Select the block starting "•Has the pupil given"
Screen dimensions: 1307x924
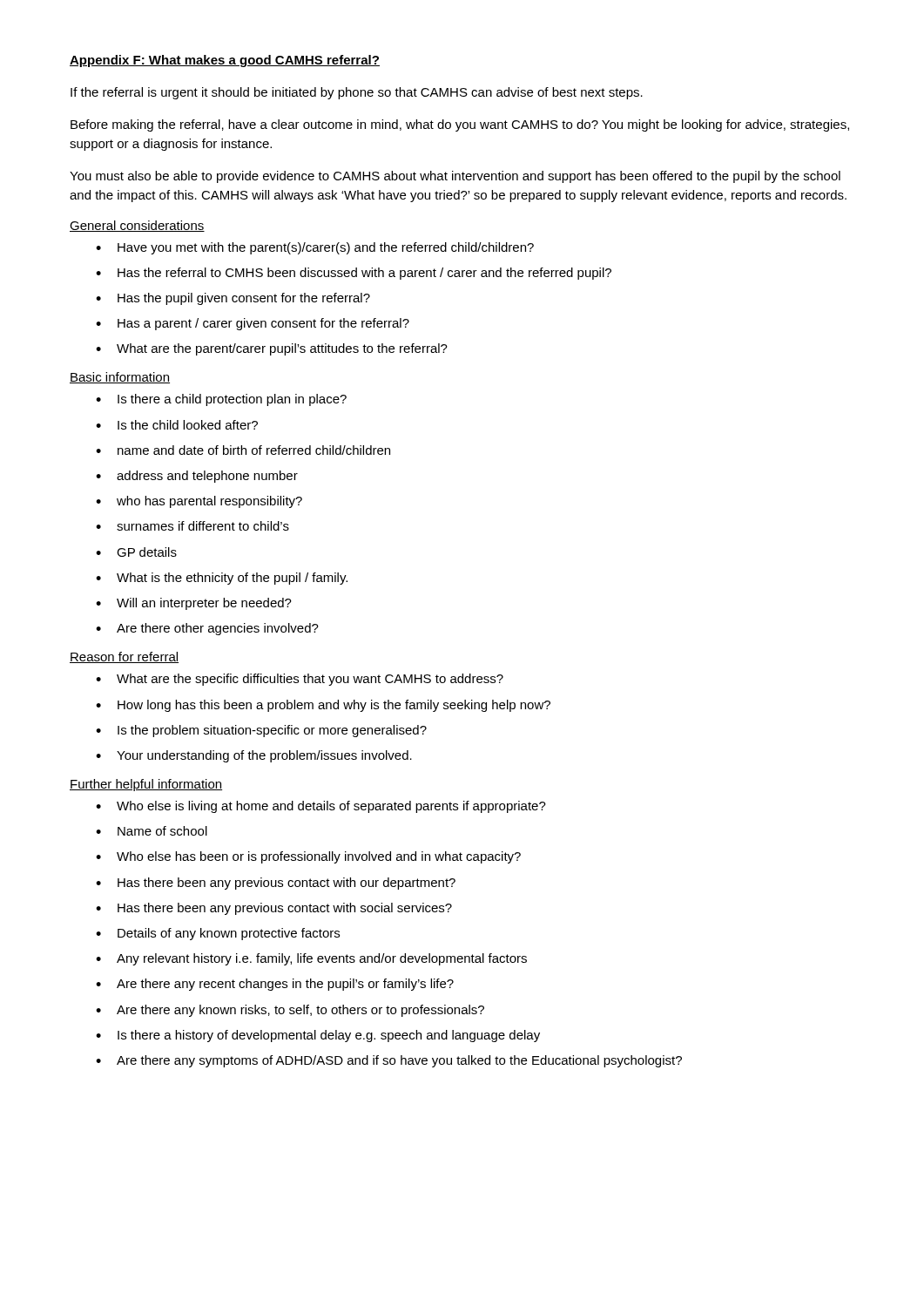coord(233,299)
